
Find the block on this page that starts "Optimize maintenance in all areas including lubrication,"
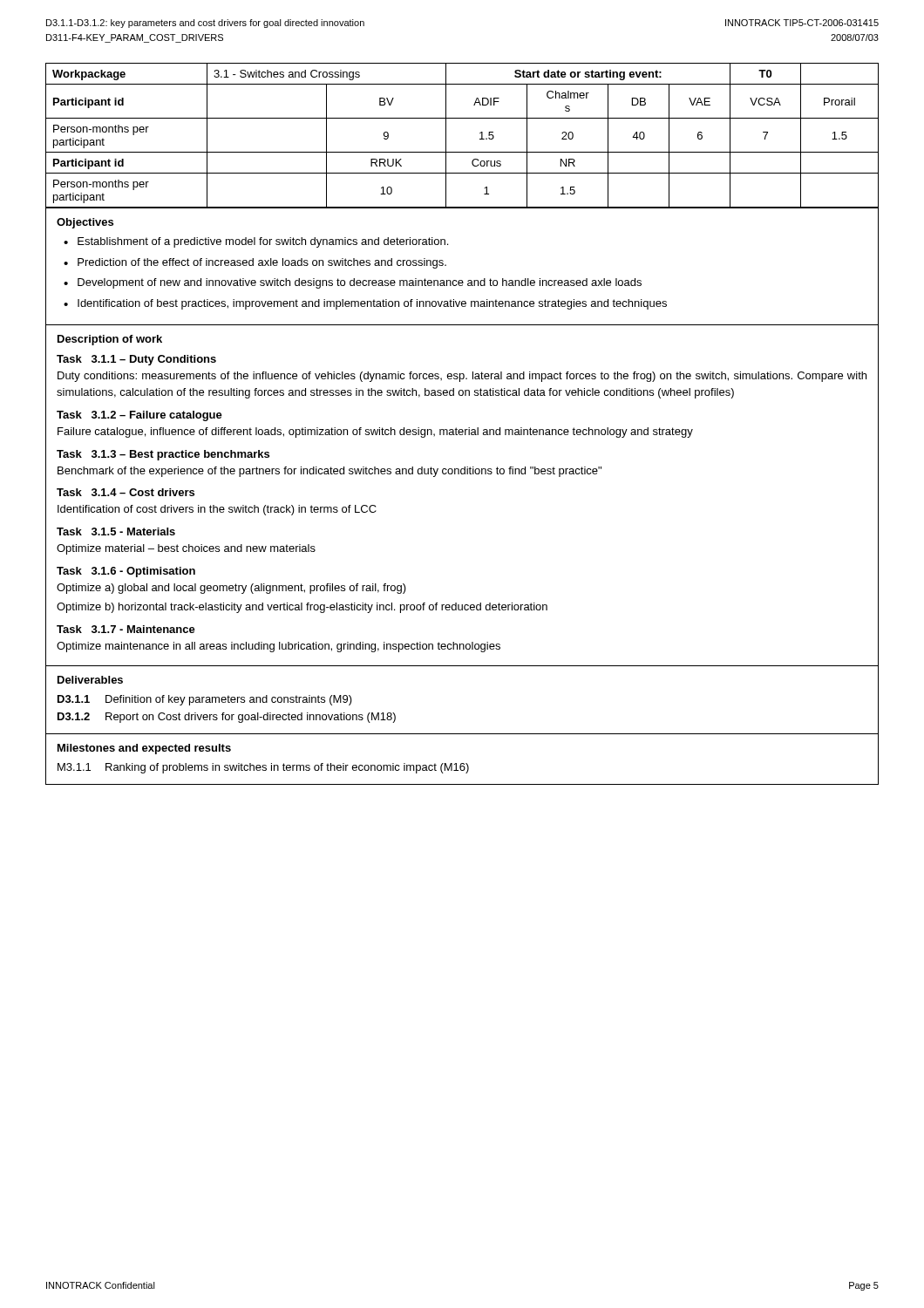pyautogui.click(x=279, y=645)
